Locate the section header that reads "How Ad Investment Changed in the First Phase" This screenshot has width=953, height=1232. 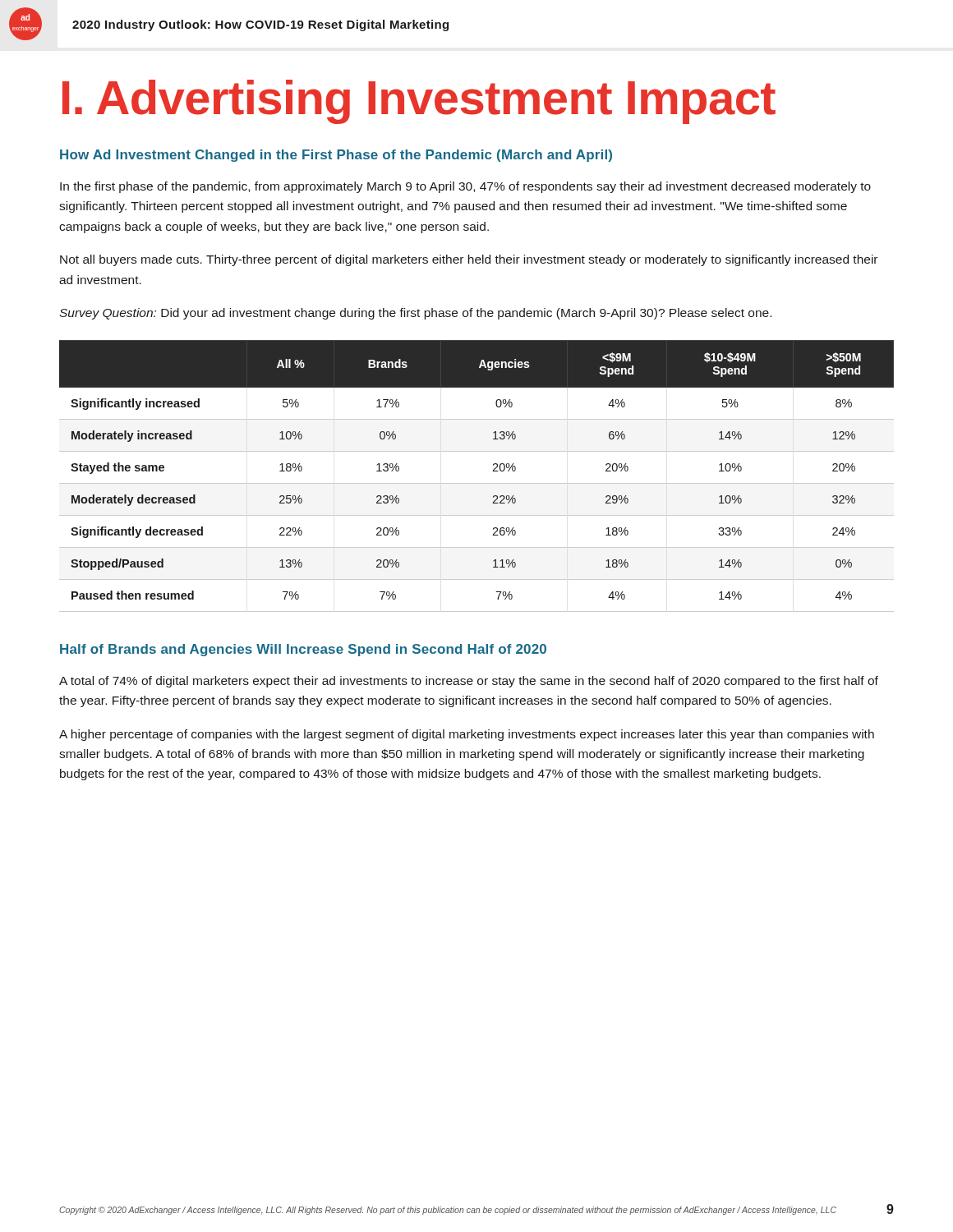pyautogui.click(x=336, y=155)
